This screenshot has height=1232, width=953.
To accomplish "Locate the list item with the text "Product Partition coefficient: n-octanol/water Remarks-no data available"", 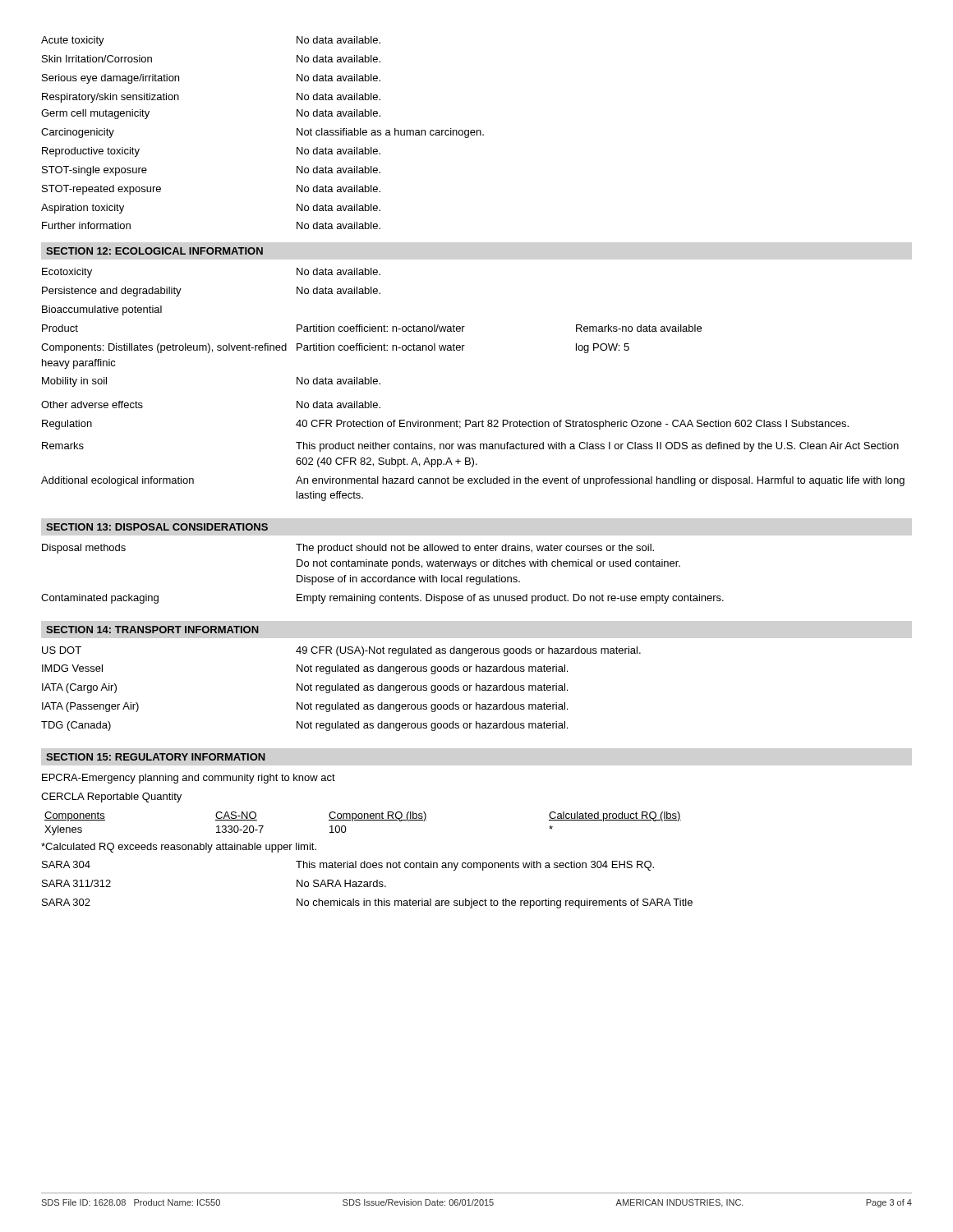I will click(x=372, y=328).
